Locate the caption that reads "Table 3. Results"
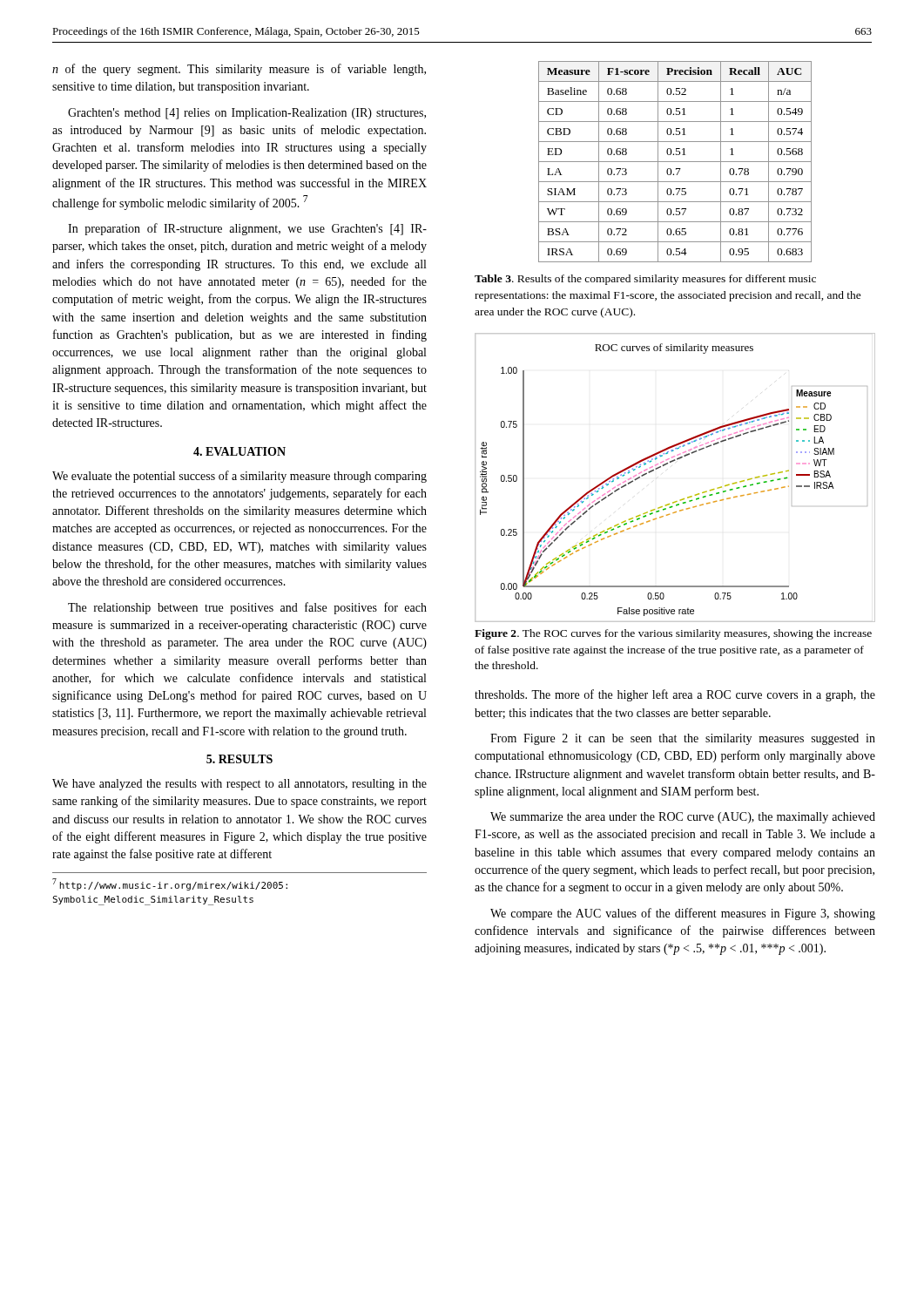Image resolution: width=924 pixels, height=1307 pixels. [668, 295]
